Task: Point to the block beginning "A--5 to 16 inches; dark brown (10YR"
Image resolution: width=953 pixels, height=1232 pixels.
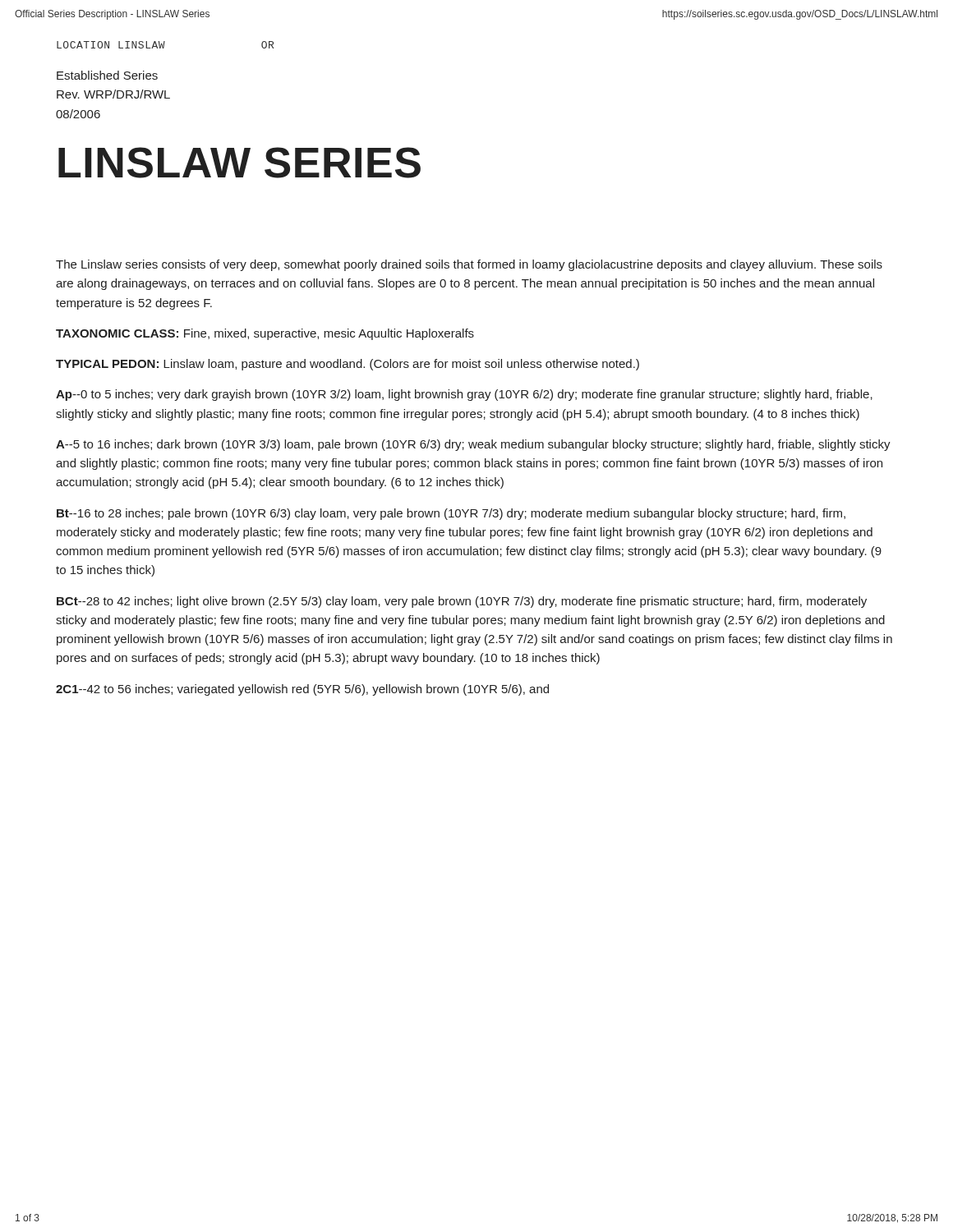Action: pyautogui.click(x=475, y=463)
